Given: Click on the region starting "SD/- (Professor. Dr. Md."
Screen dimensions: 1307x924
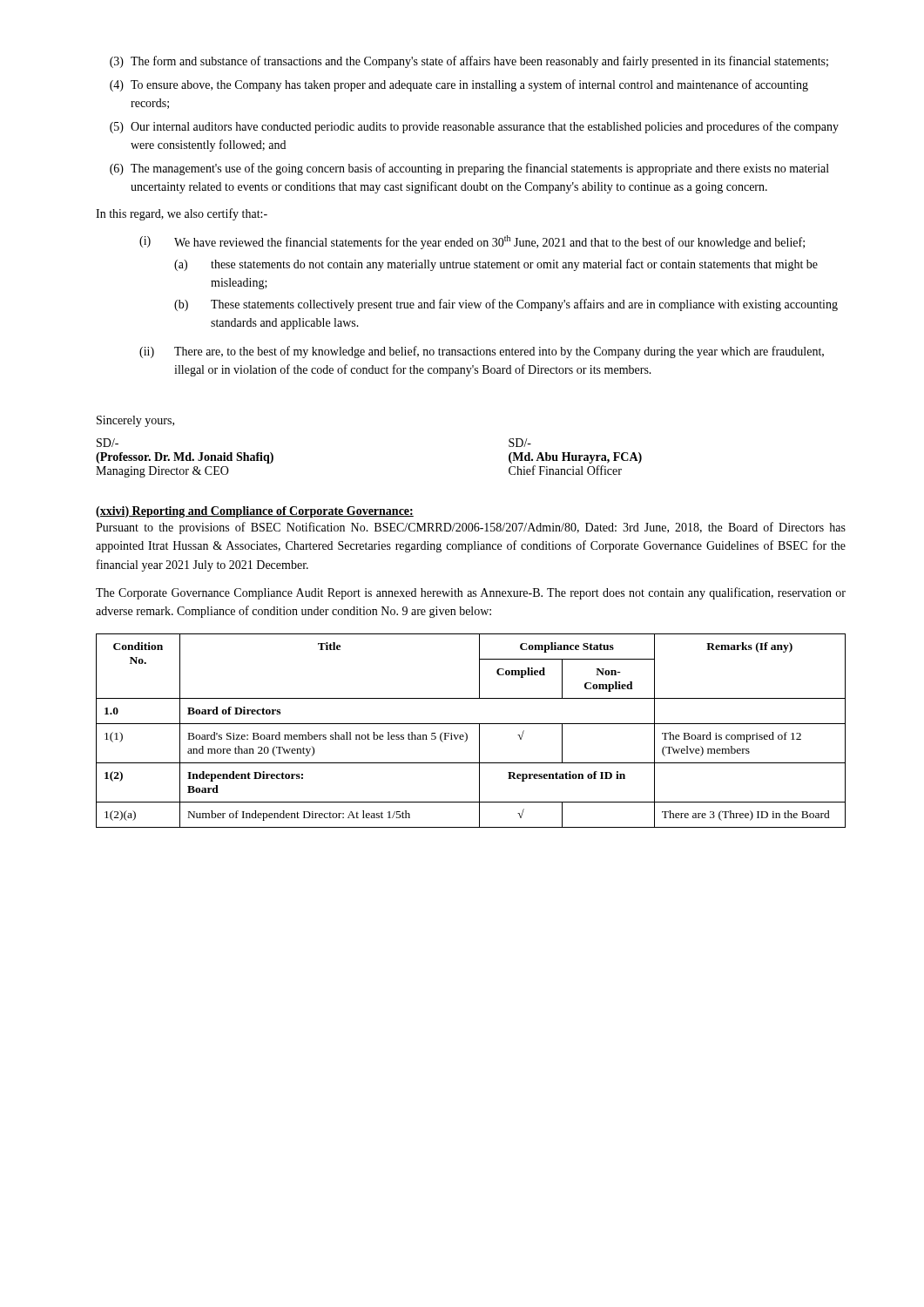Looking at the screenshot, I should (x=110, y=442).
